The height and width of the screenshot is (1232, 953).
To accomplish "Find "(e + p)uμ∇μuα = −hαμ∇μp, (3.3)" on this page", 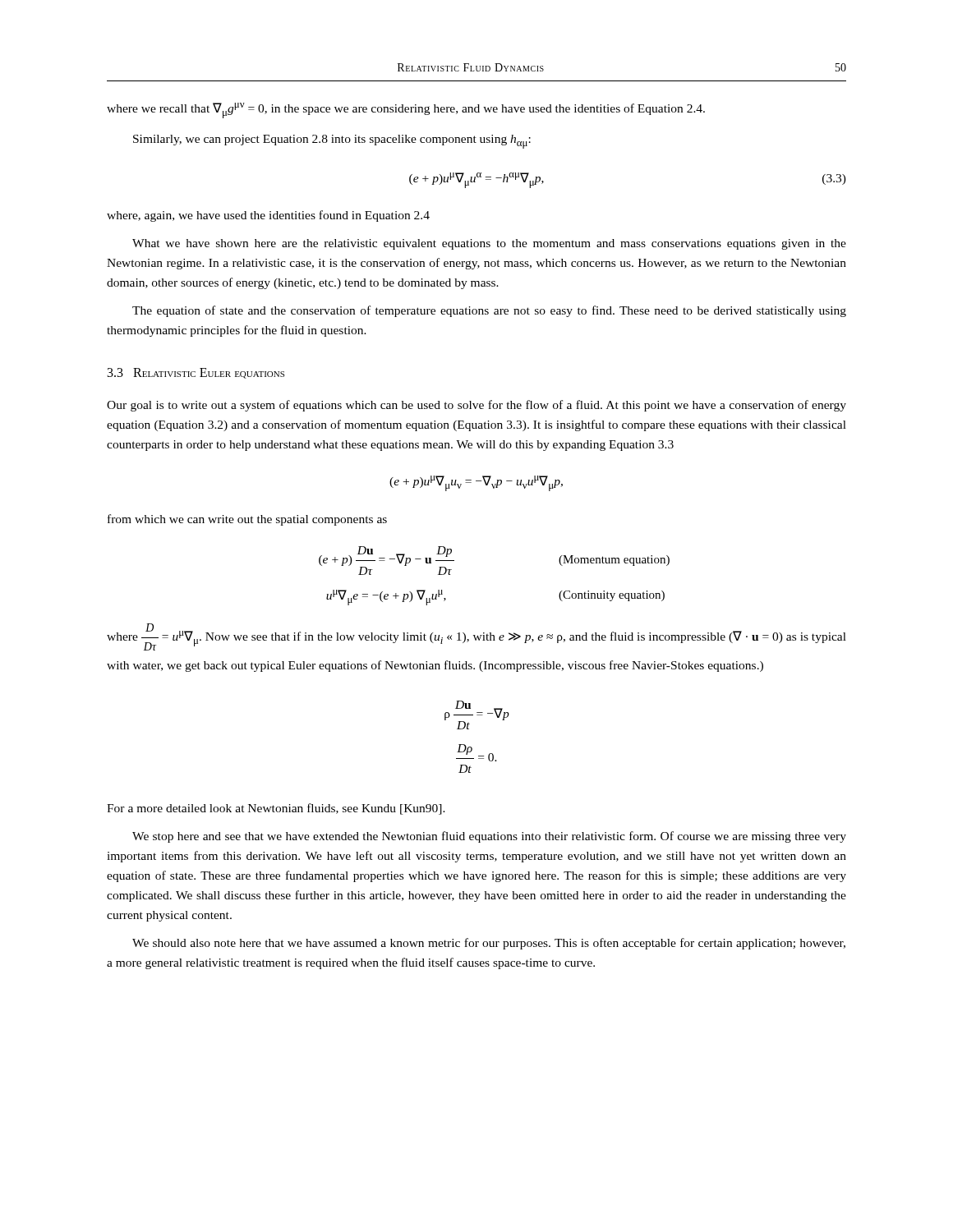I will 461,180.
